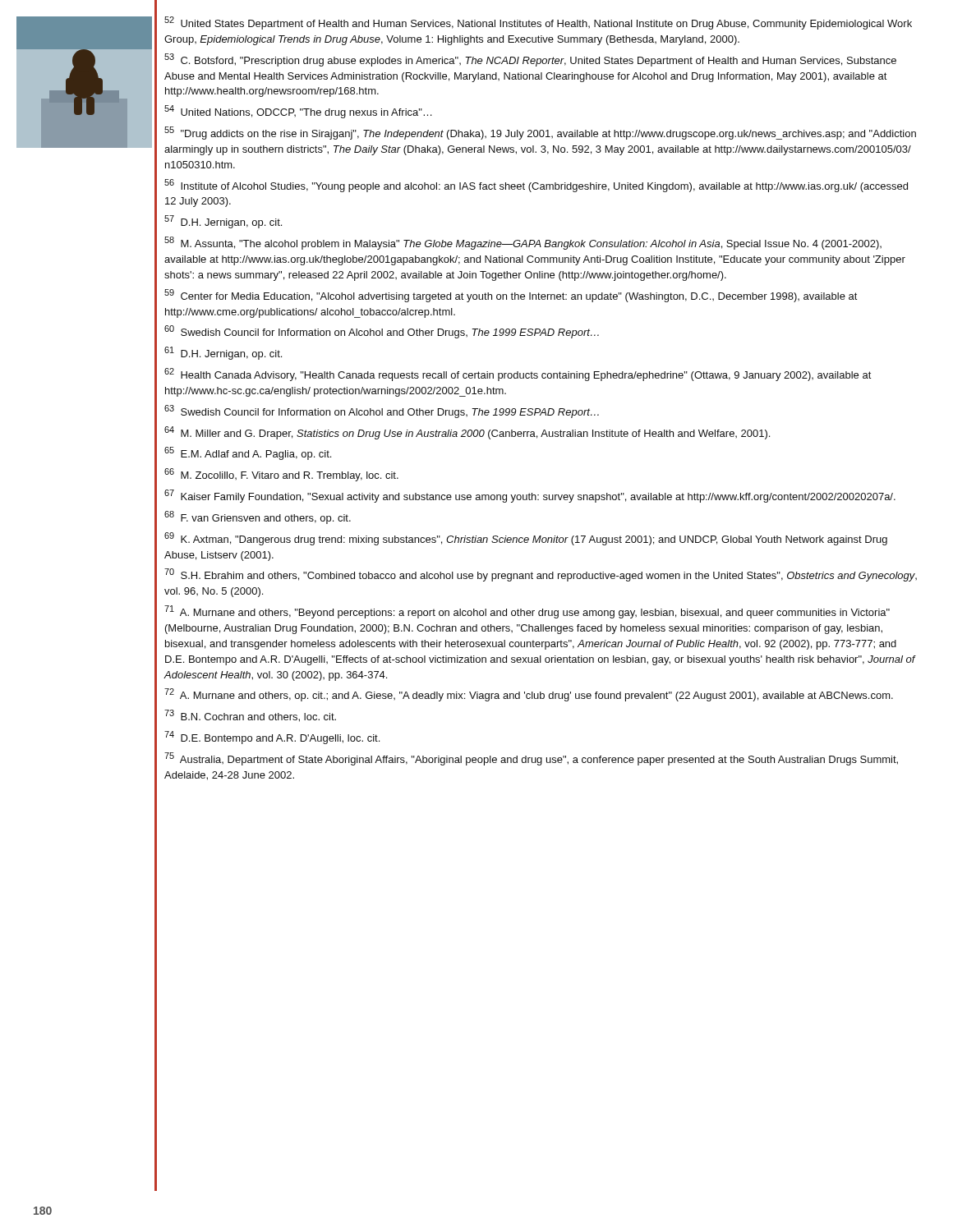953x1232 pixels.
Task: Find the text starting "56 Institute of Alcohol Studies,"
Action: (536, 193)
